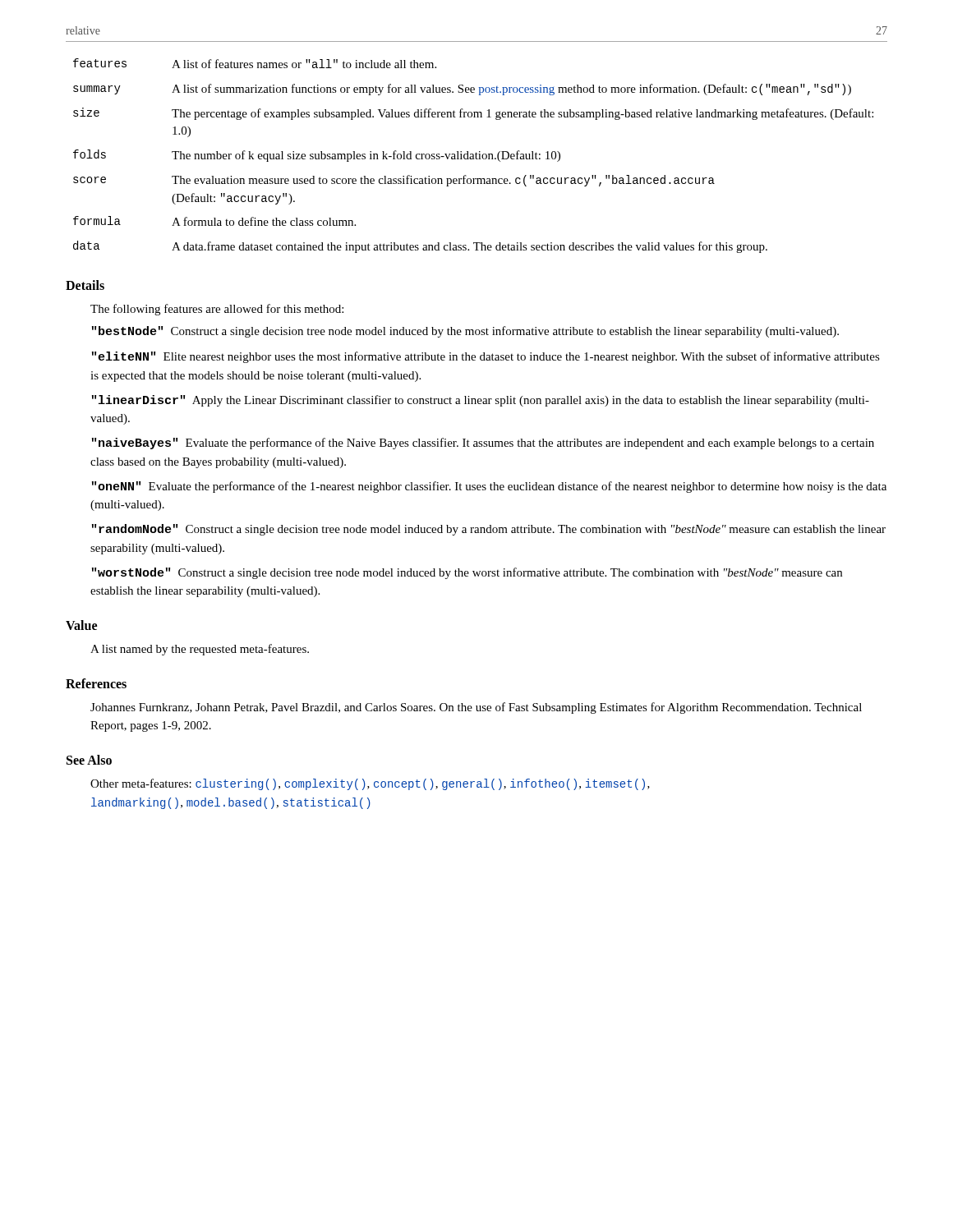Find the block on this page that starts ""eliteNN" Elite nearest neighbor uses the most informative"
Image resolution: width=953 pixels, height=1232 pixels.
(x=485, y=366)
